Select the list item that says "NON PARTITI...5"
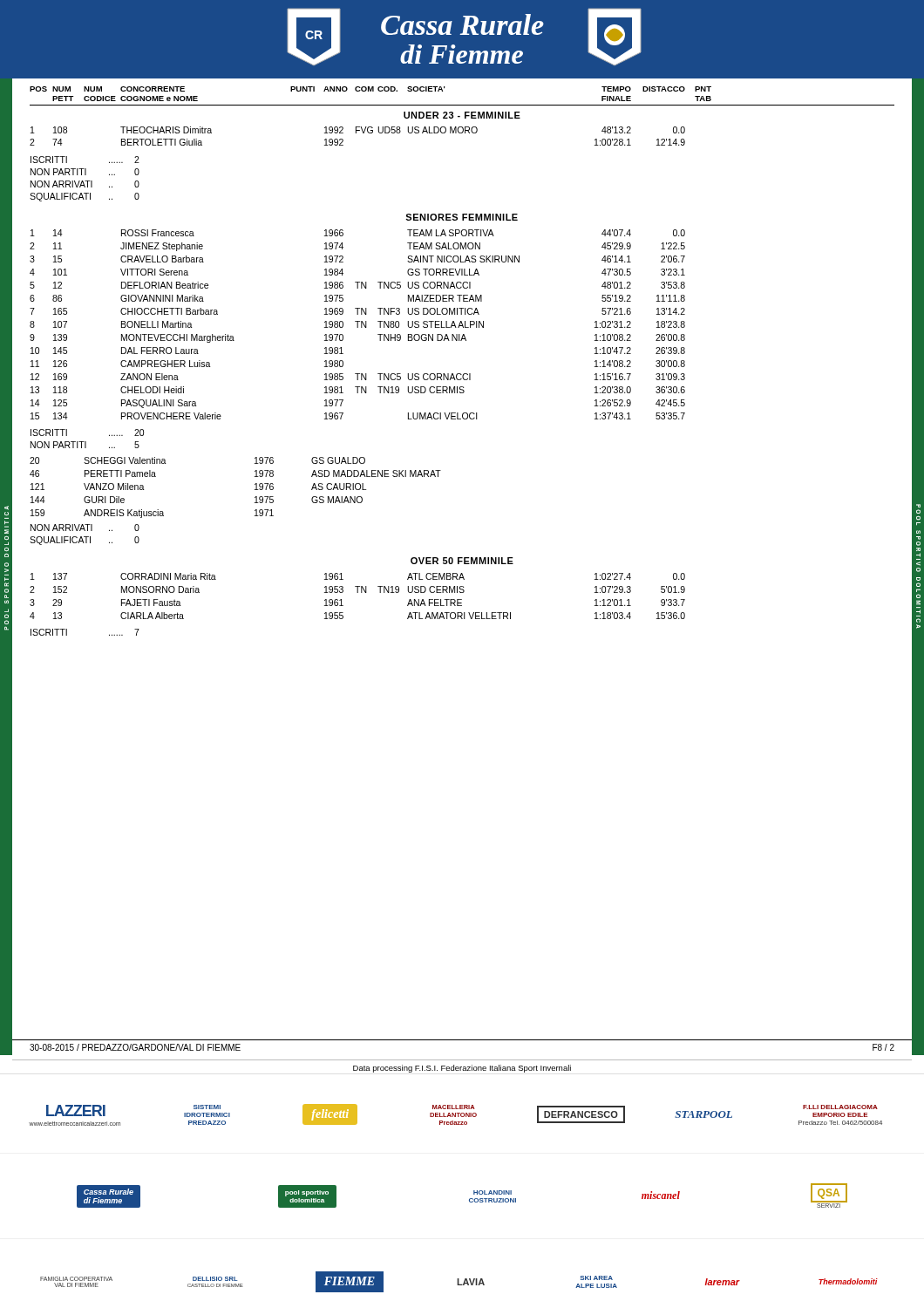 (84, 445)
